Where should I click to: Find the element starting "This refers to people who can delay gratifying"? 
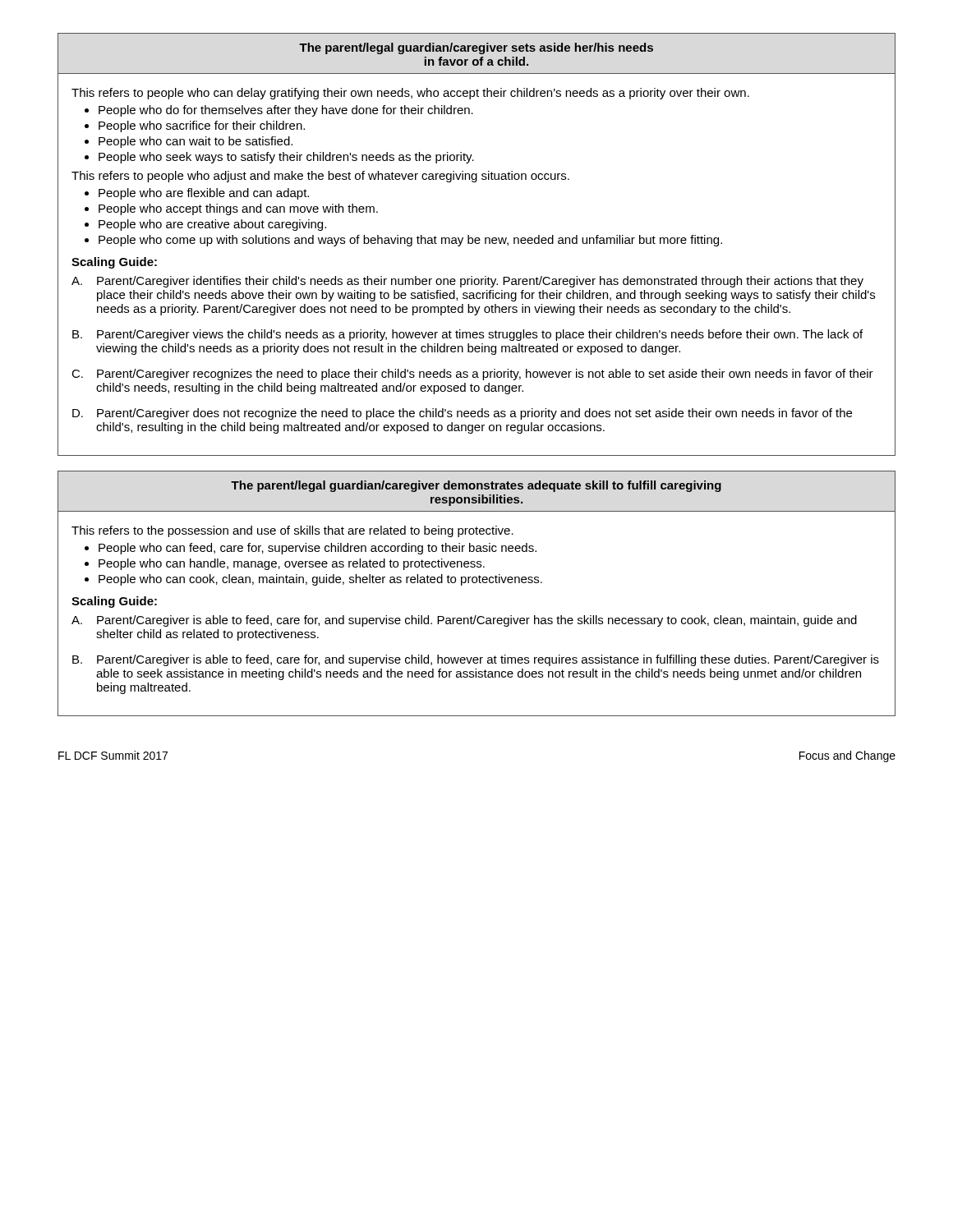click(476, 92)
